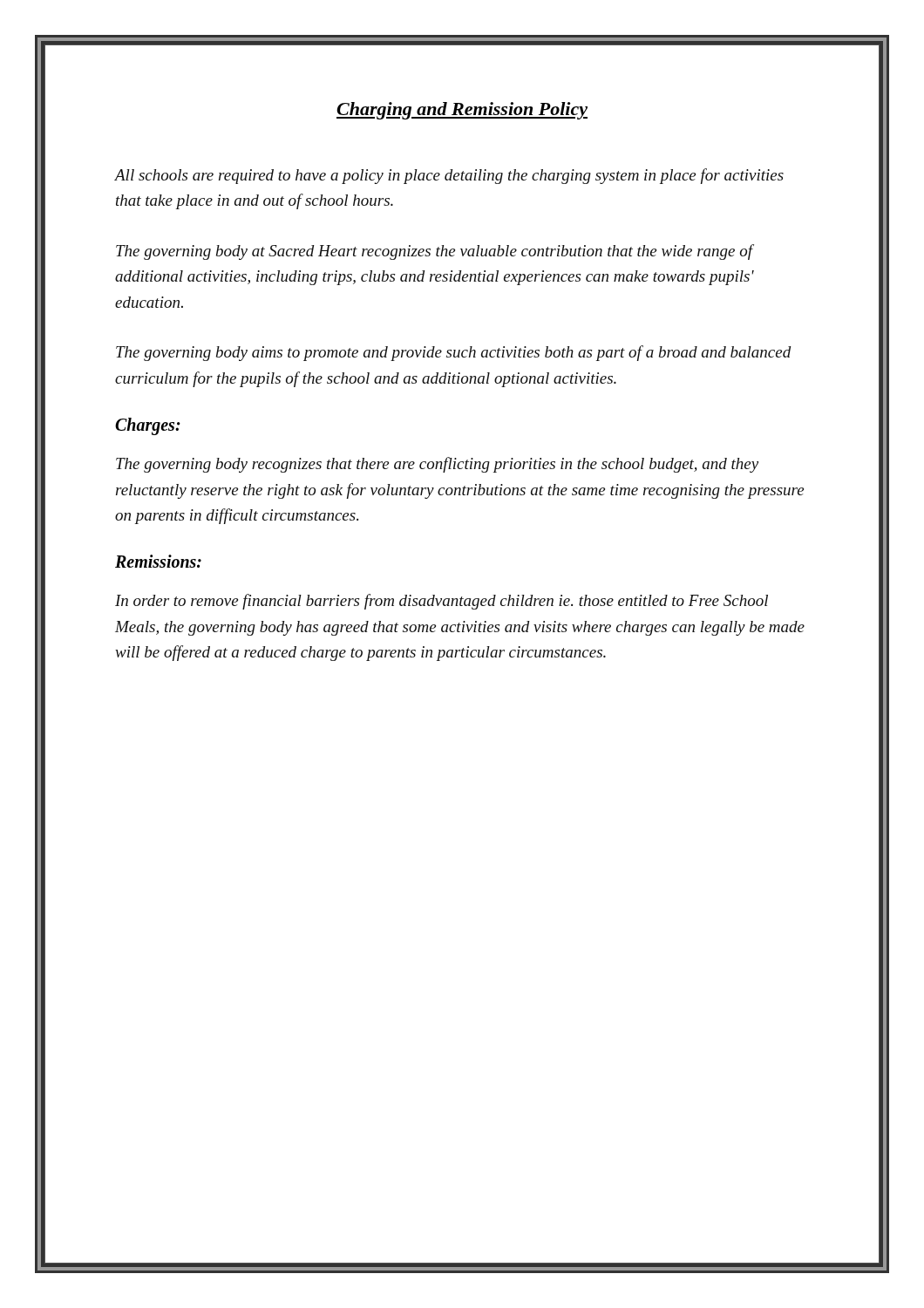This screenshot has height=1308, width=924.
Task: Navigate to the element starting "The governing body recognizes that there are conflicting"
Action: click(x=460, y=489)
